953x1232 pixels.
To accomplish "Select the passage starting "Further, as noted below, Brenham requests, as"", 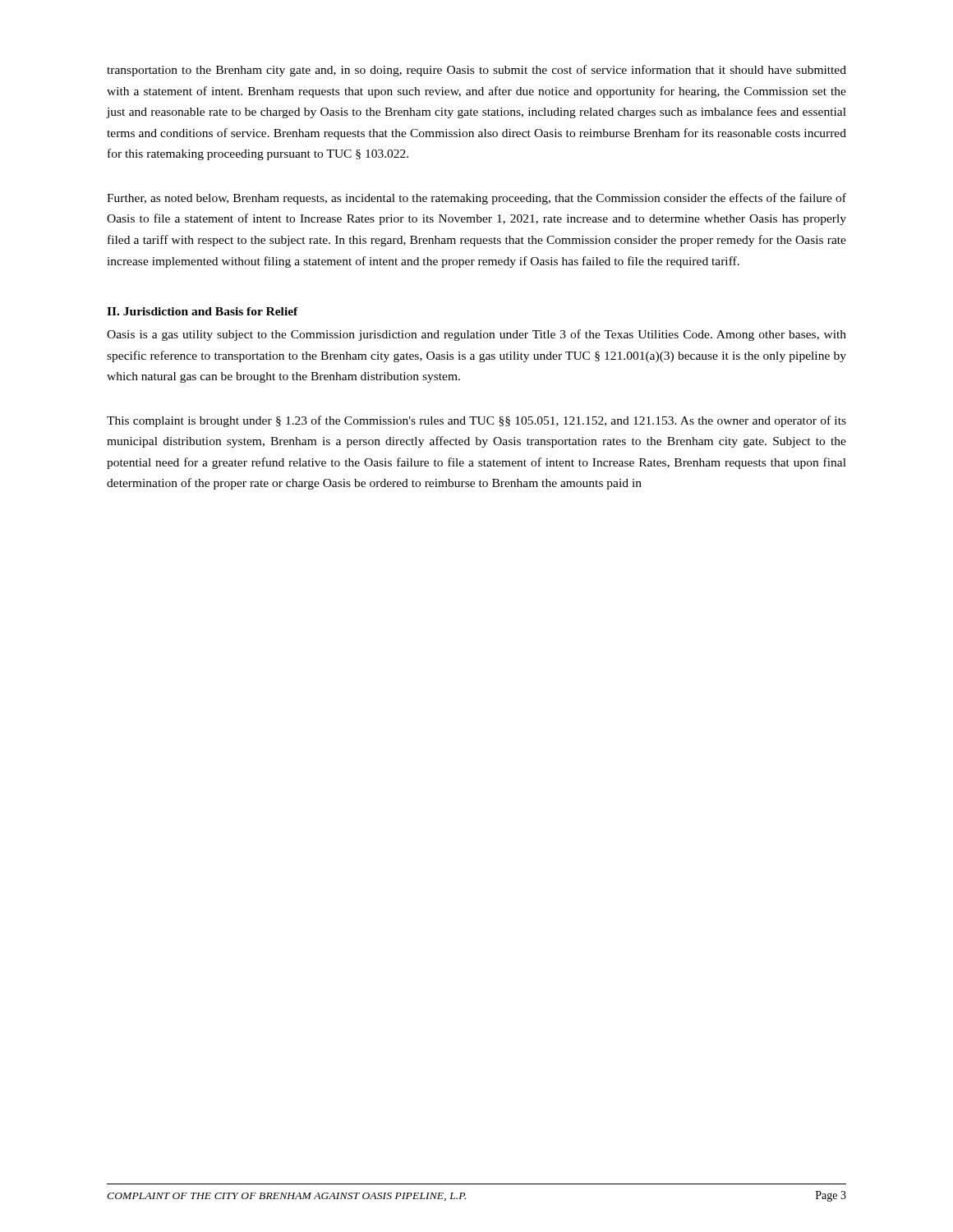I will pos(476,229).
